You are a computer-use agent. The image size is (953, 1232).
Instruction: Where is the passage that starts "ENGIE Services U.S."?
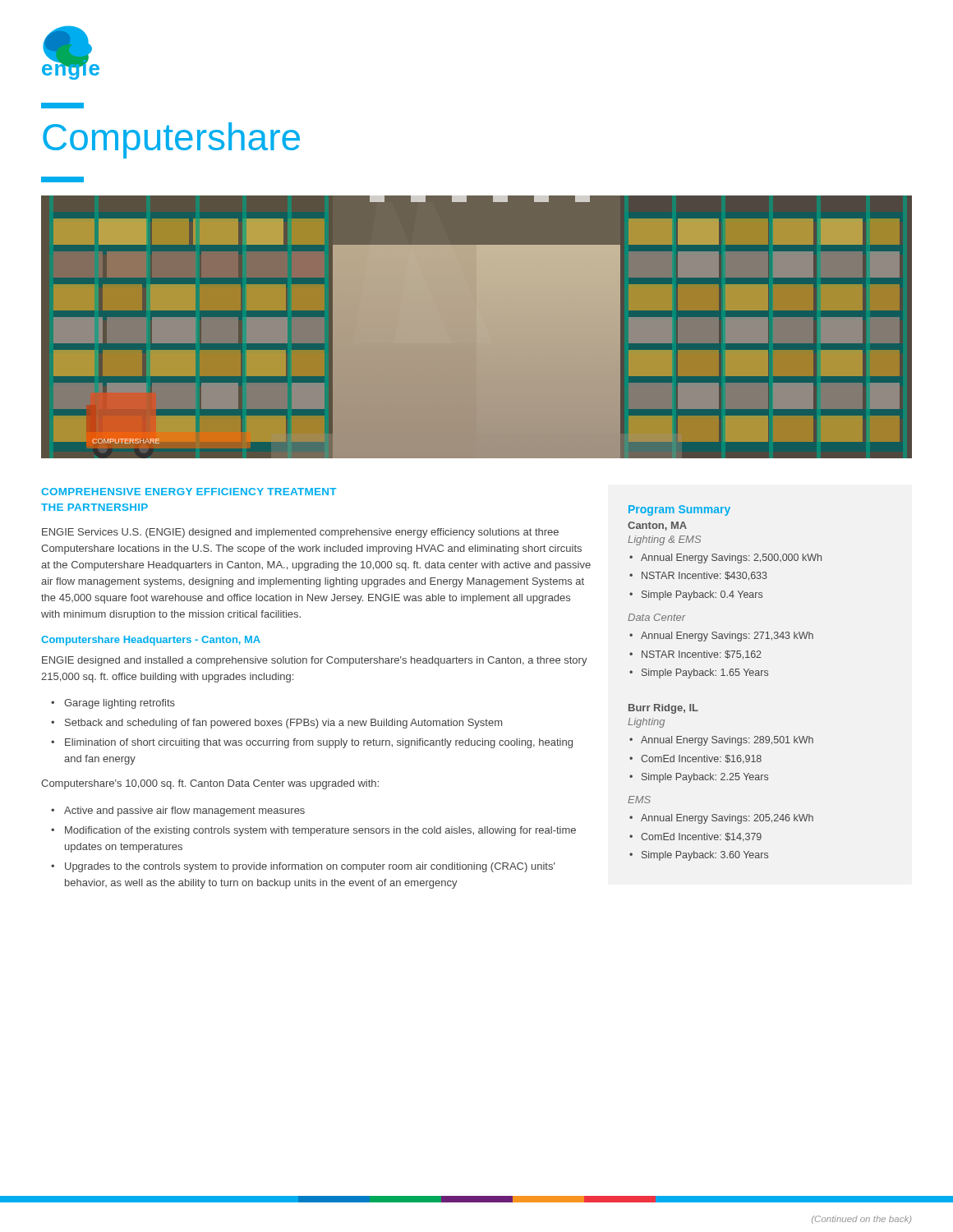pyautogui.click(x=316, y=573)
